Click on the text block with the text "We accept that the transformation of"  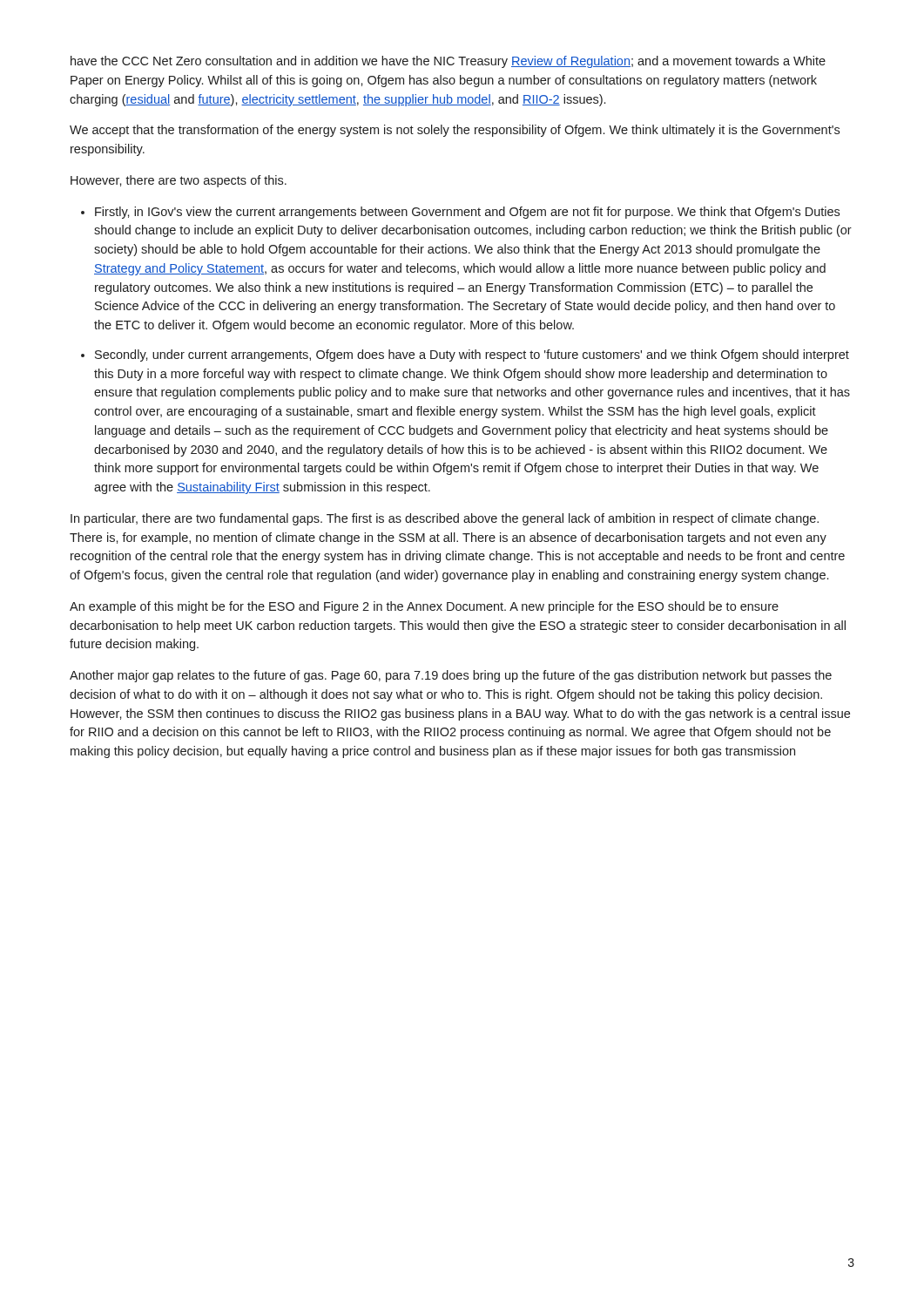click(x=455, y=140)
